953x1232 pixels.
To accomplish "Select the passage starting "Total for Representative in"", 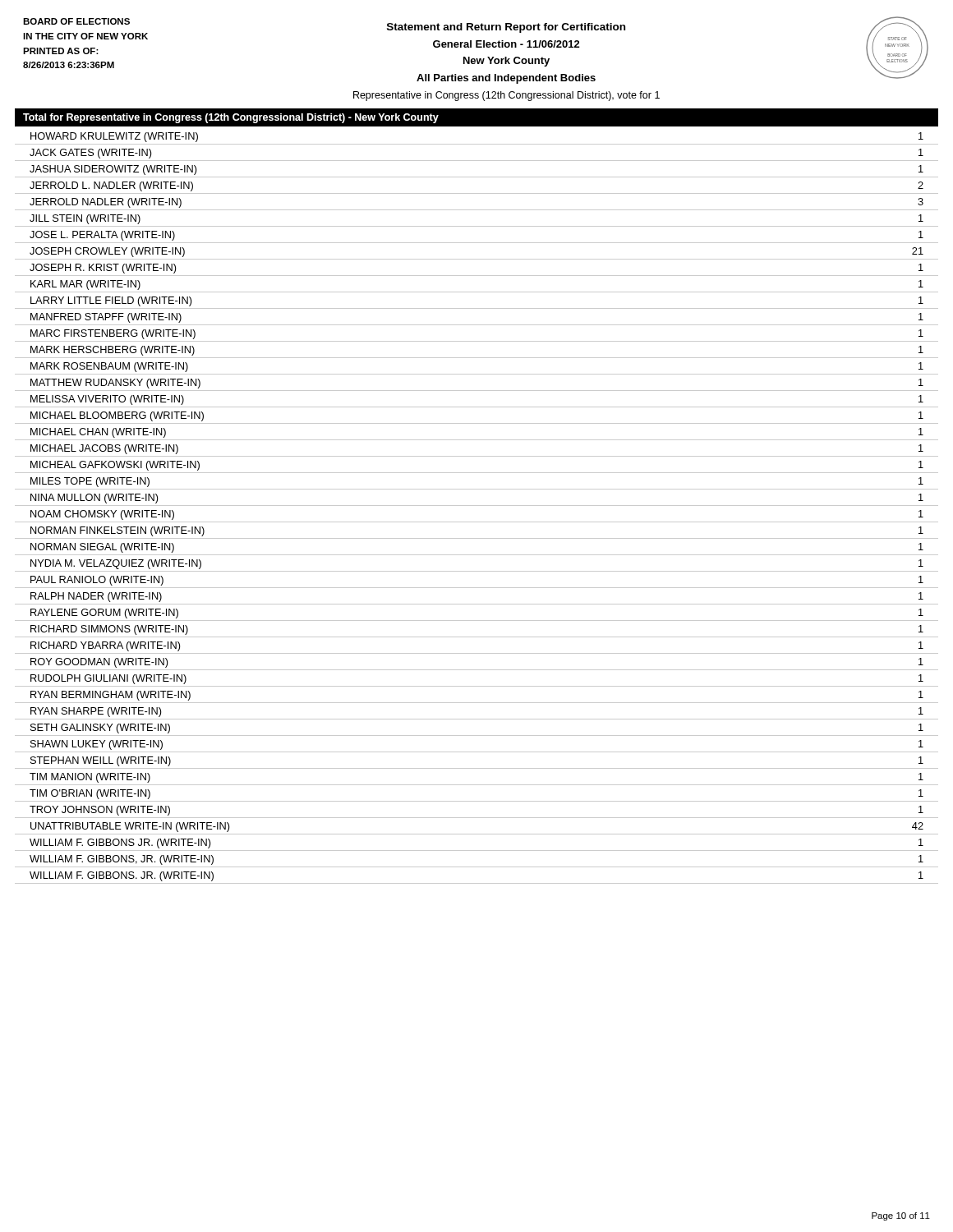I will pyautogui.click(x=231, y=117).
